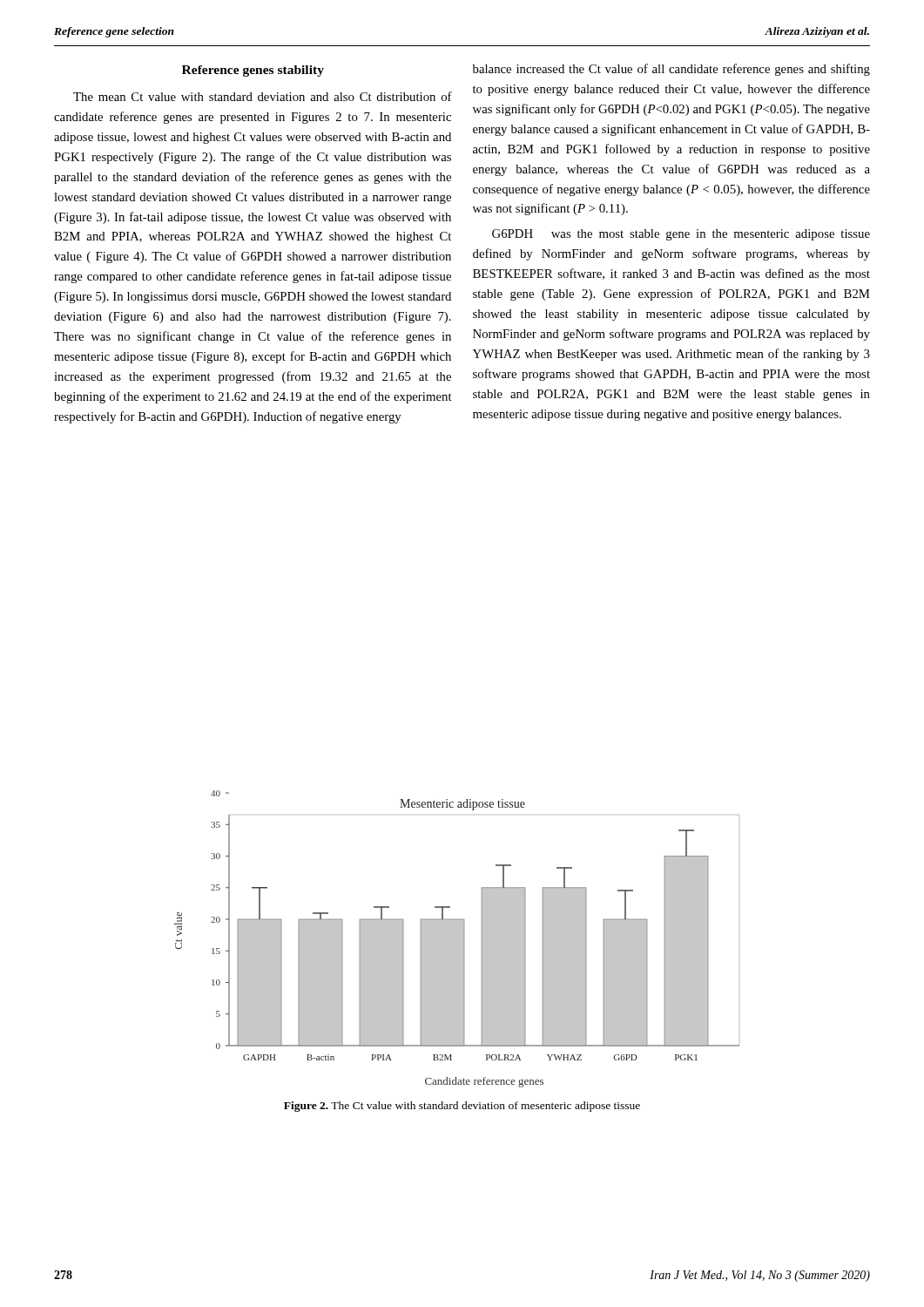Locate the caption that opens with "Figure 2. The Ct value"
Viewport: 924px width, 1307px height.
click(x=462, y=1105)
